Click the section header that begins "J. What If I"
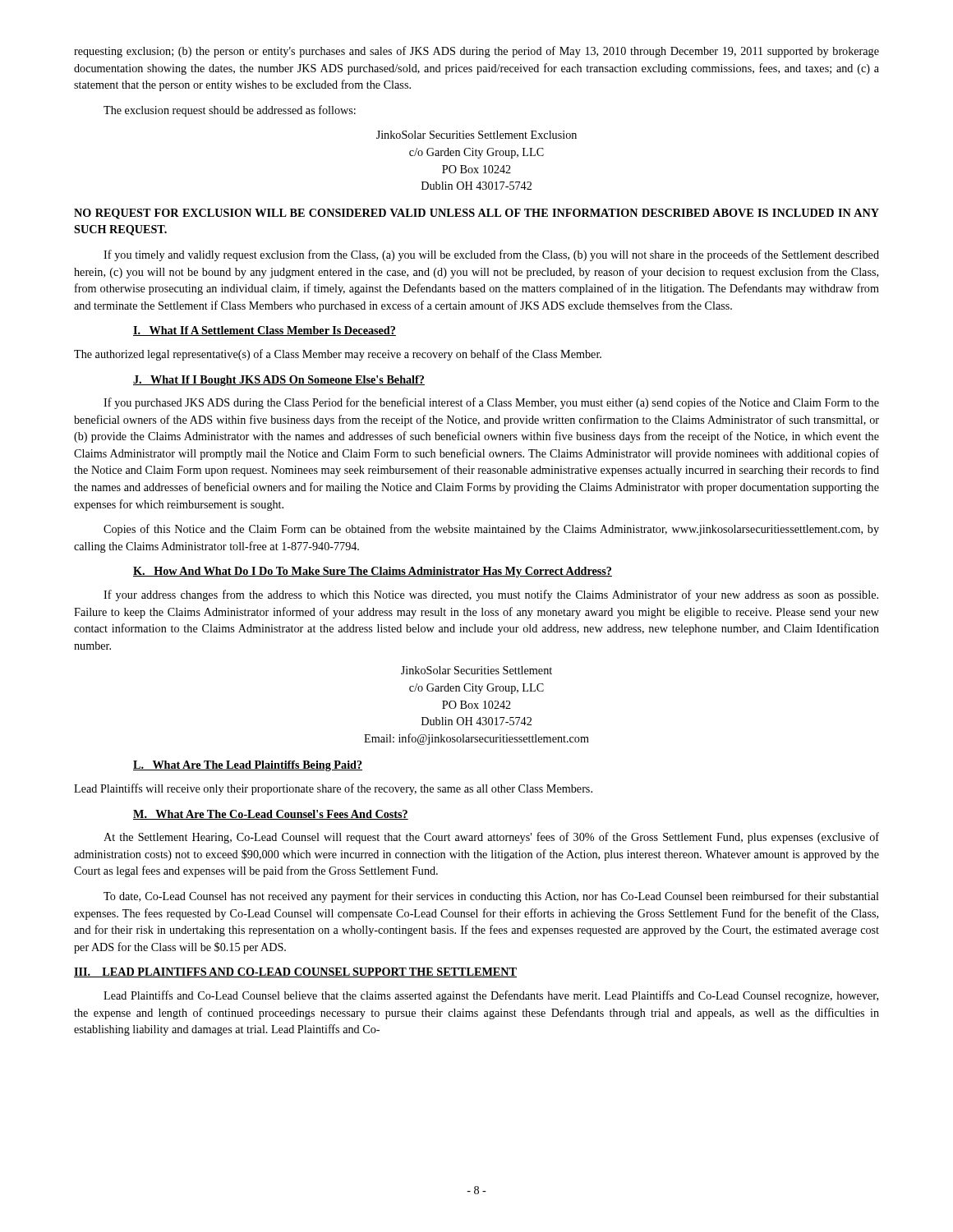The image size is (953, 1232). point(279,379)
